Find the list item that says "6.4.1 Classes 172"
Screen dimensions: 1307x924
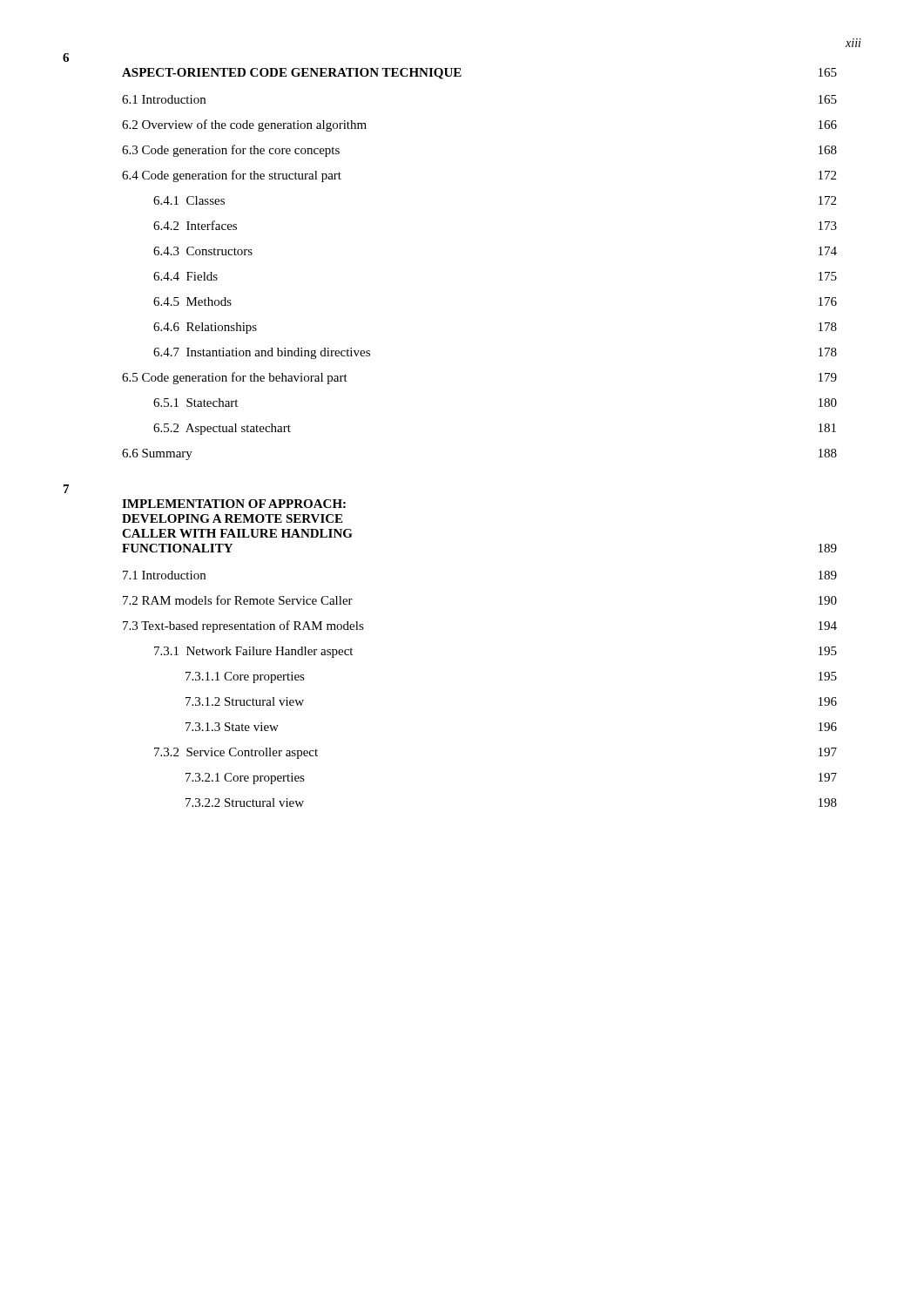click(x=188, y=200)
